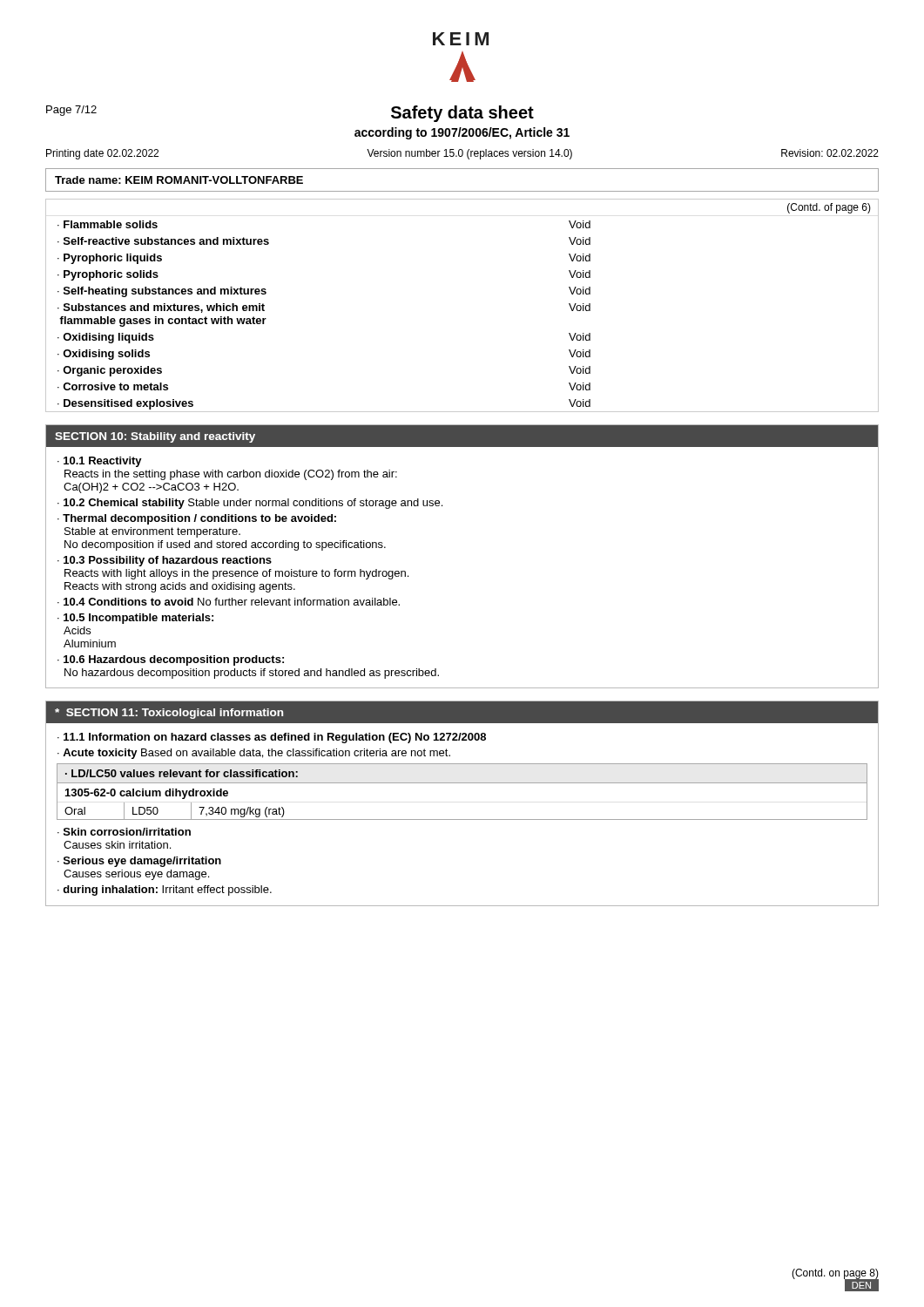
Task: Locate the list item containing "· 10.2 Chemical stability Stable"
Action: [250, 502]
